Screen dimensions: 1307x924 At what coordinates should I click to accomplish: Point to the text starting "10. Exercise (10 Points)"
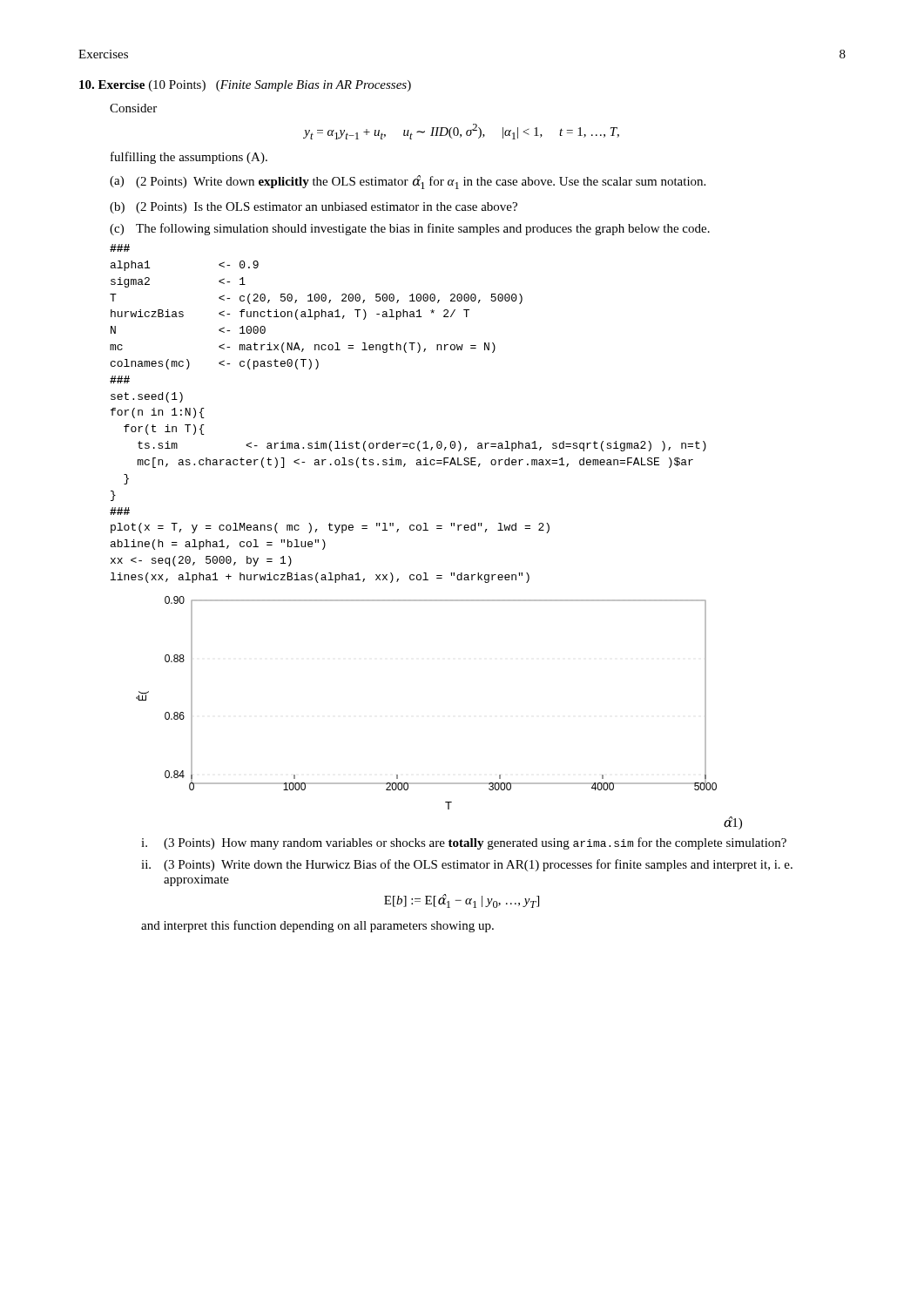245,84
